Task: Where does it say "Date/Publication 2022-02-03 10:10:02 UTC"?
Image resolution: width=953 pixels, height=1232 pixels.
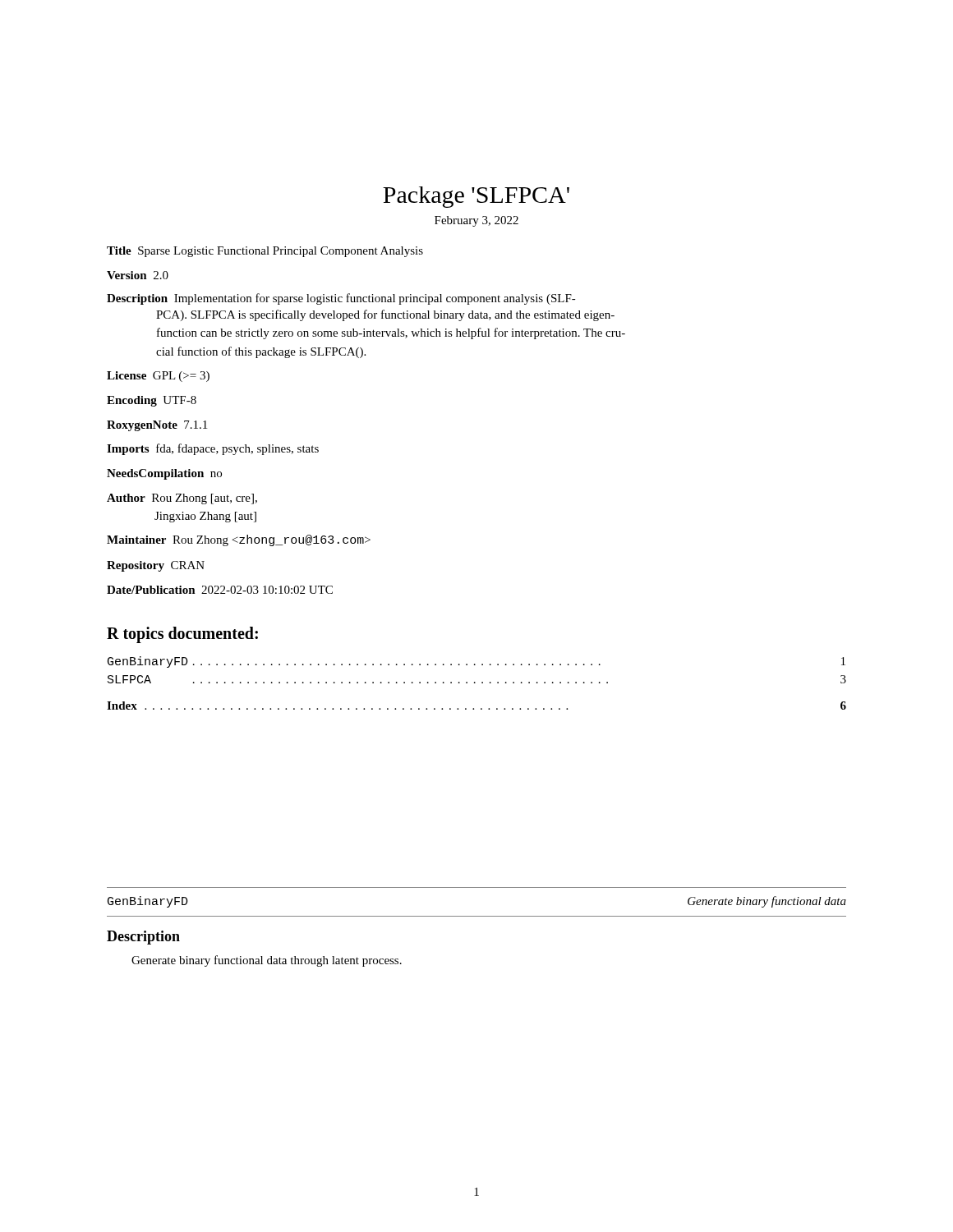Action: [x=220, y=590]
